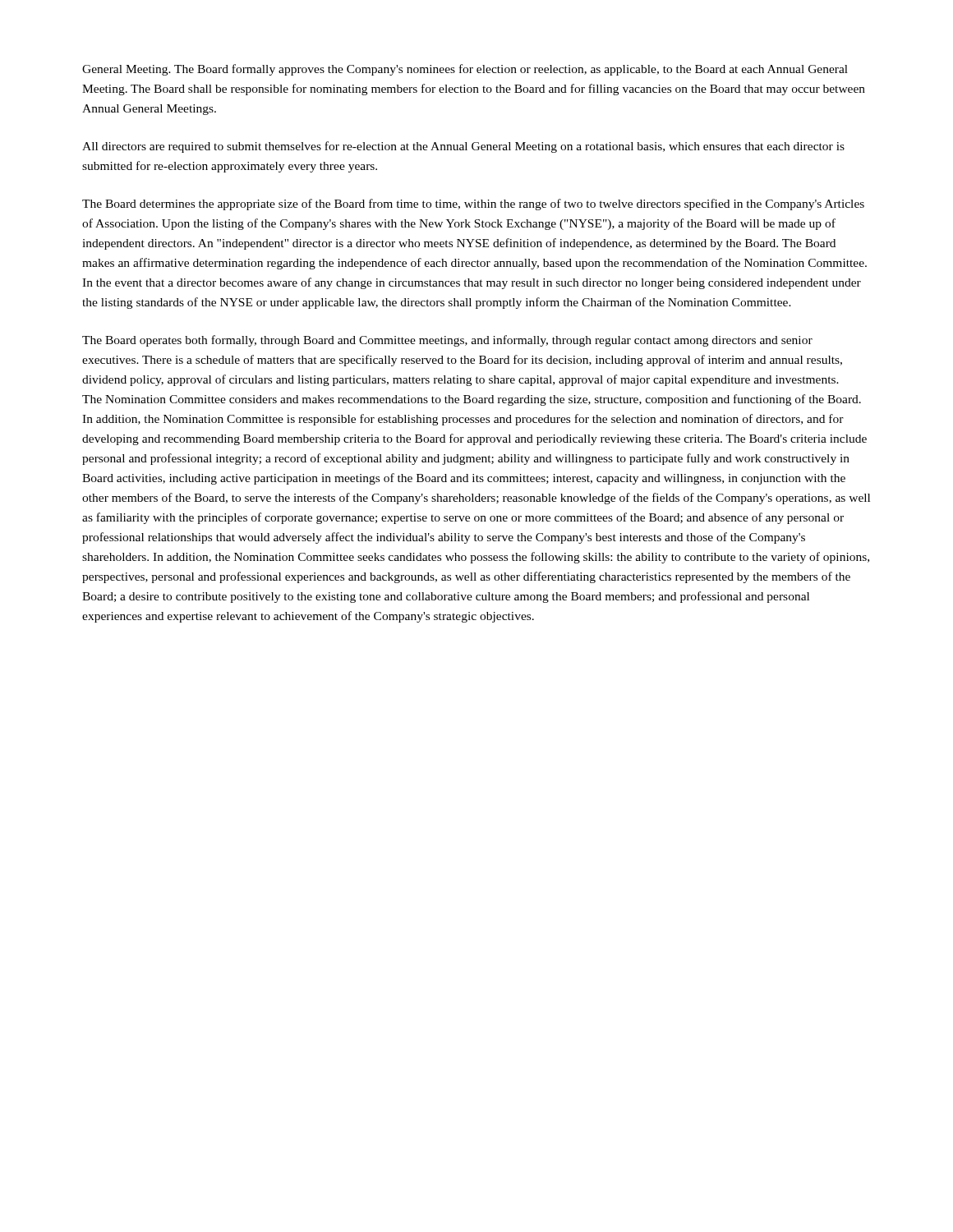Viewport: 953px width, 1232px height.
Task: Click on the text block containing "All directors are required"
Action: point(463,156)
